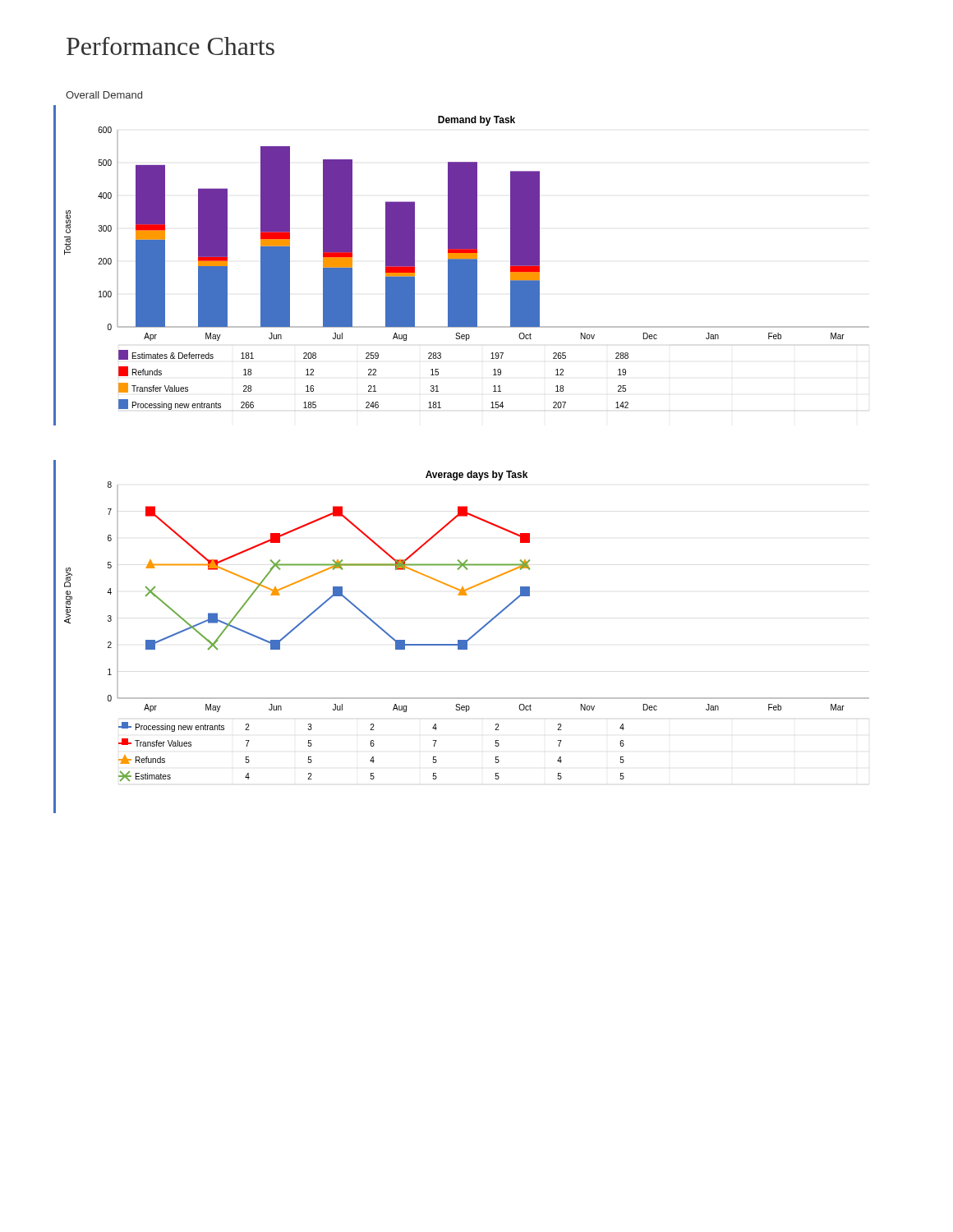Find the stacked bar chart
Screen dimensions: 1232x953
click(476, 265)
